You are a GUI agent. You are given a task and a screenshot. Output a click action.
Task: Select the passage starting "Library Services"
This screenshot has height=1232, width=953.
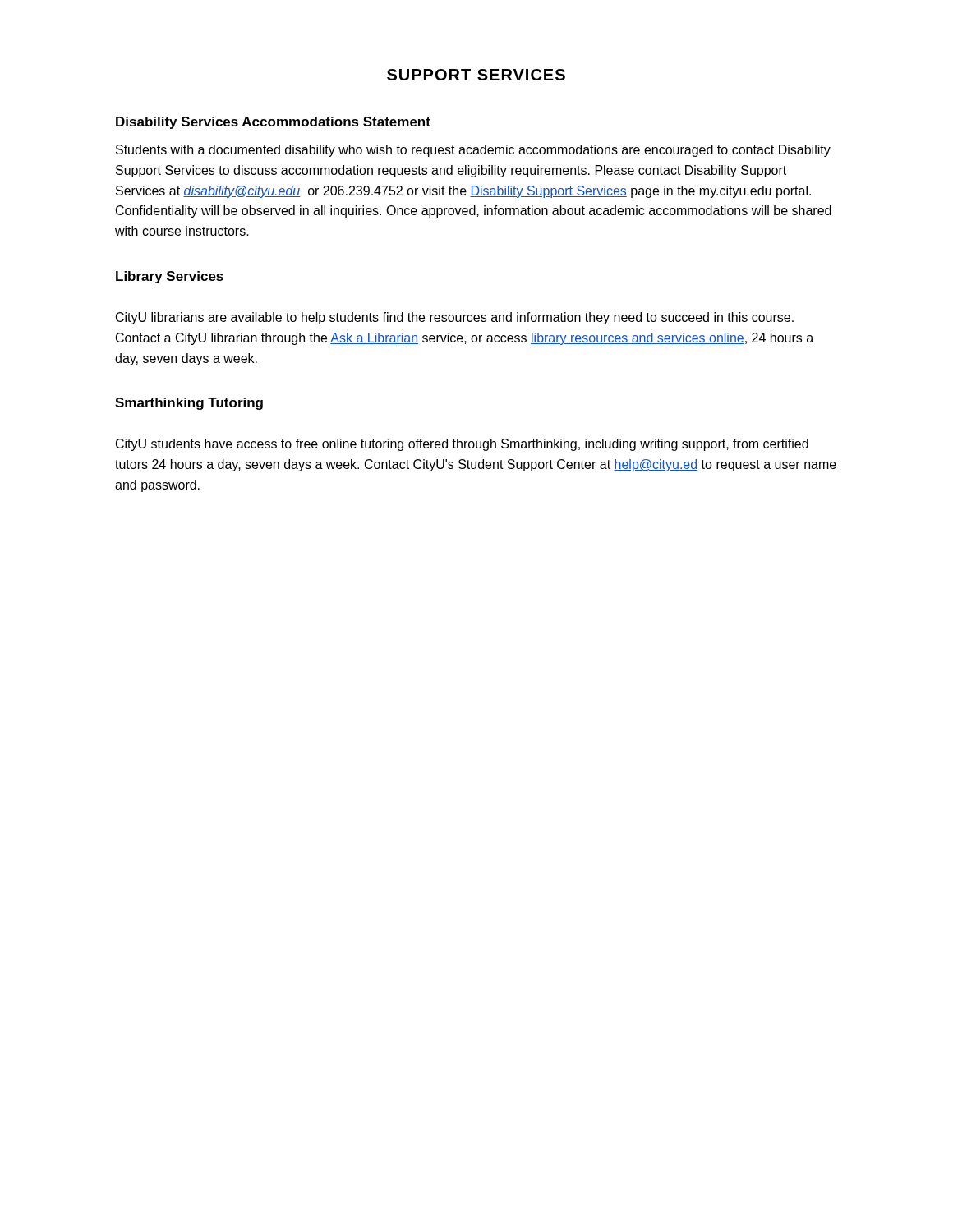169,276
